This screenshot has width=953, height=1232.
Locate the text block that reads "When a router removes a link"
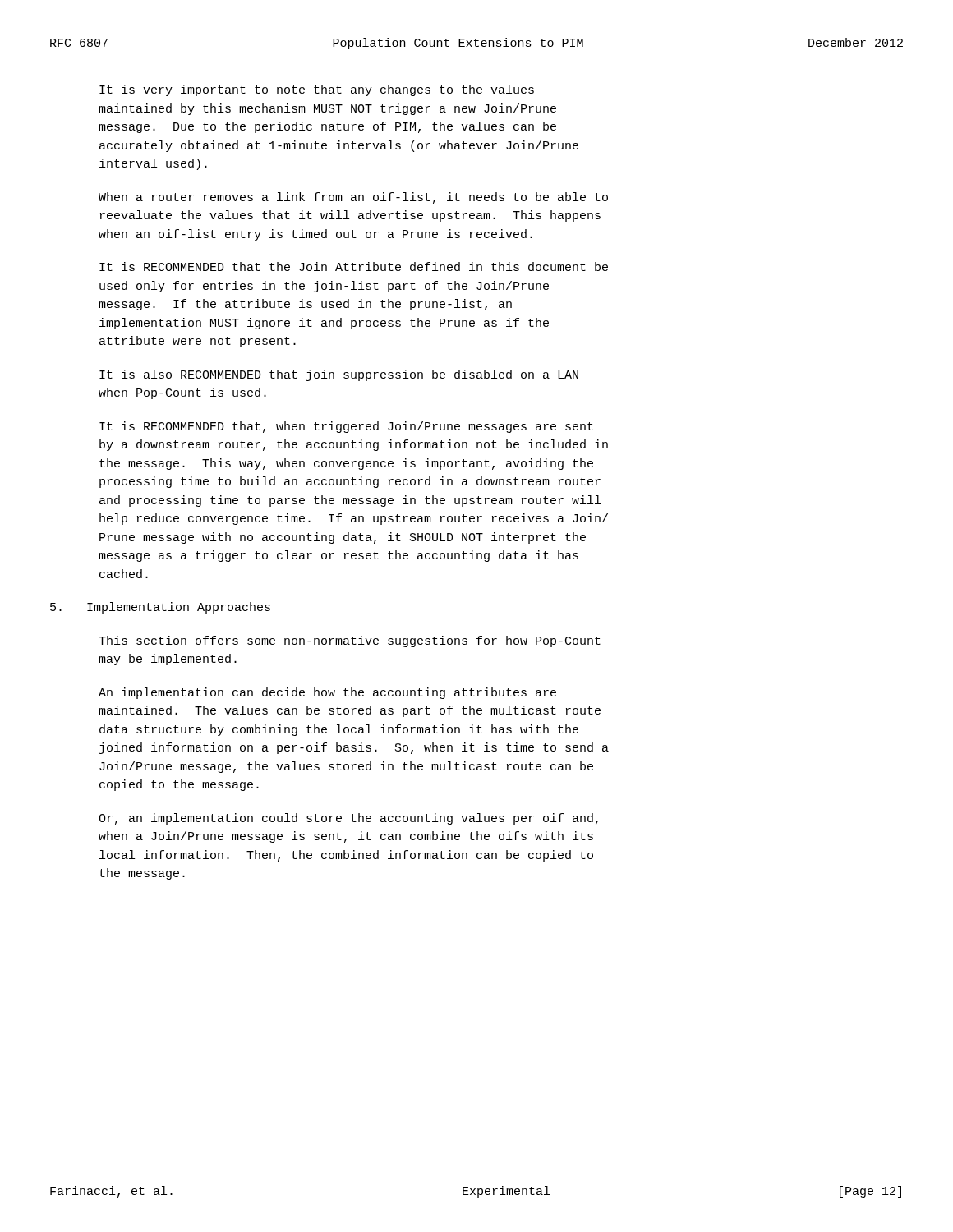pyautogui.click(x=354, y=216)
